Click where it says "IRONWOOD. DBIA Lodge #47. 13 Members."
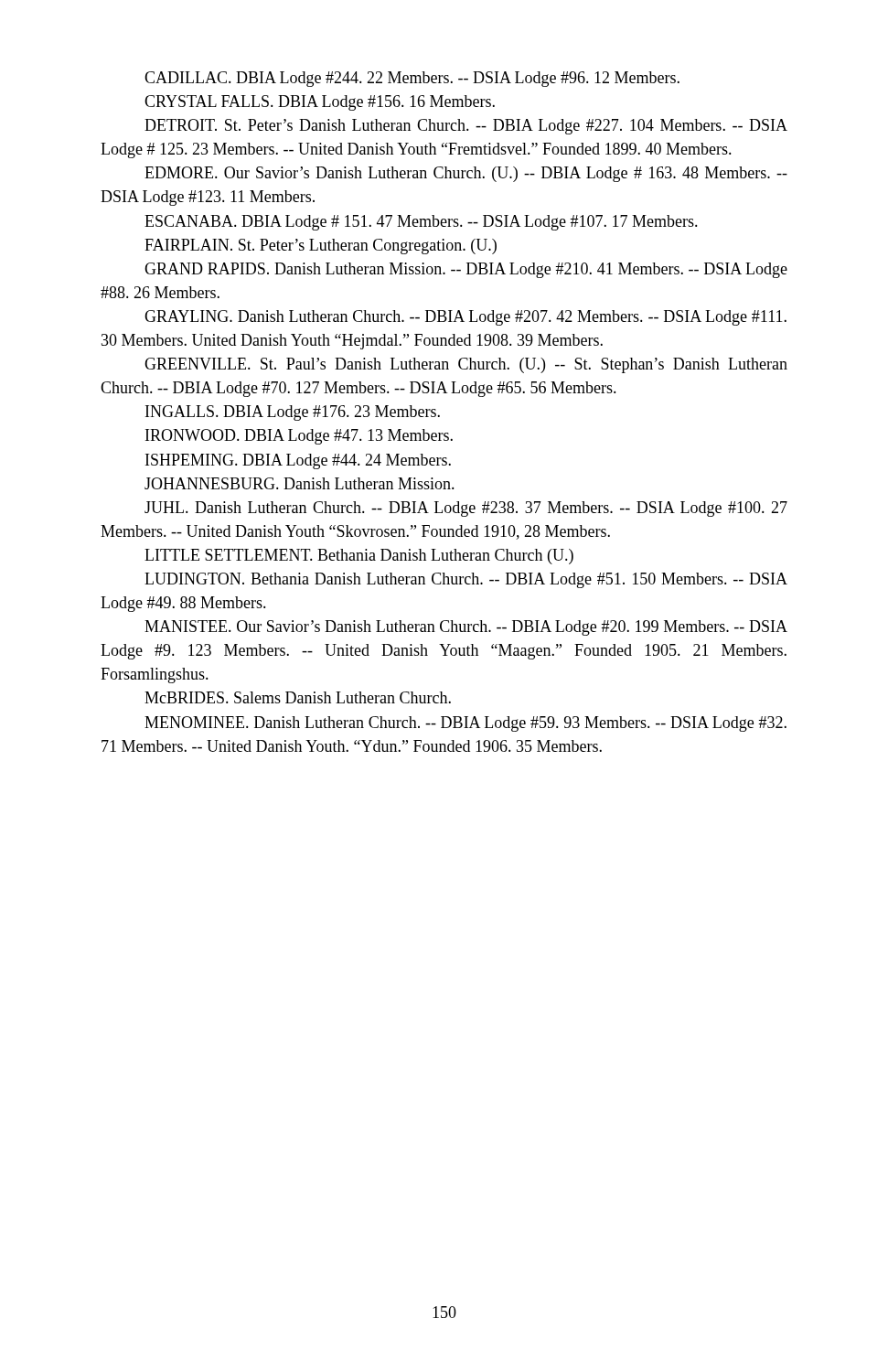 [x=299, y=436]
